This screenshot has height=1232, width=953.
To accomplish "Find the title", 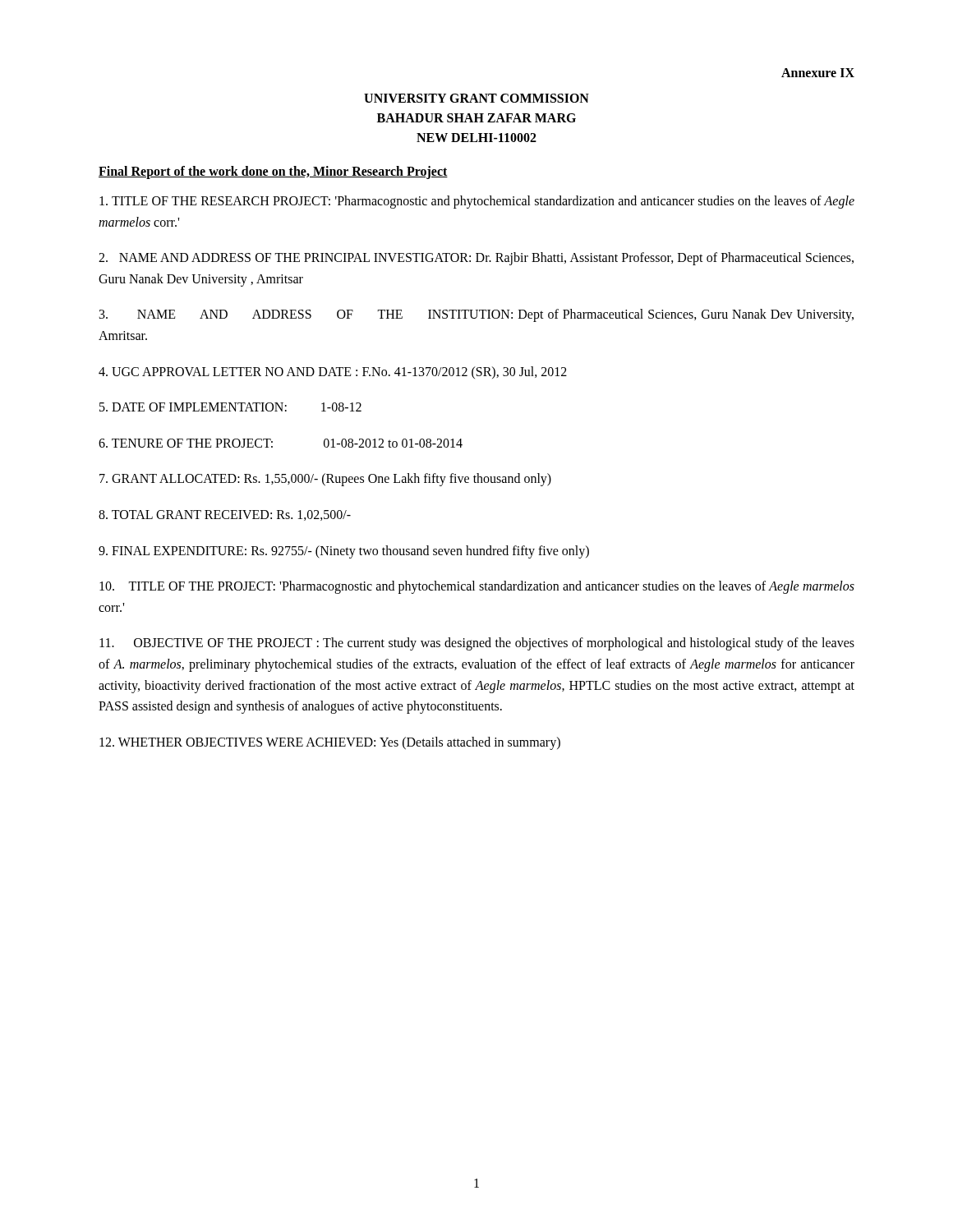I will (476, 118).
